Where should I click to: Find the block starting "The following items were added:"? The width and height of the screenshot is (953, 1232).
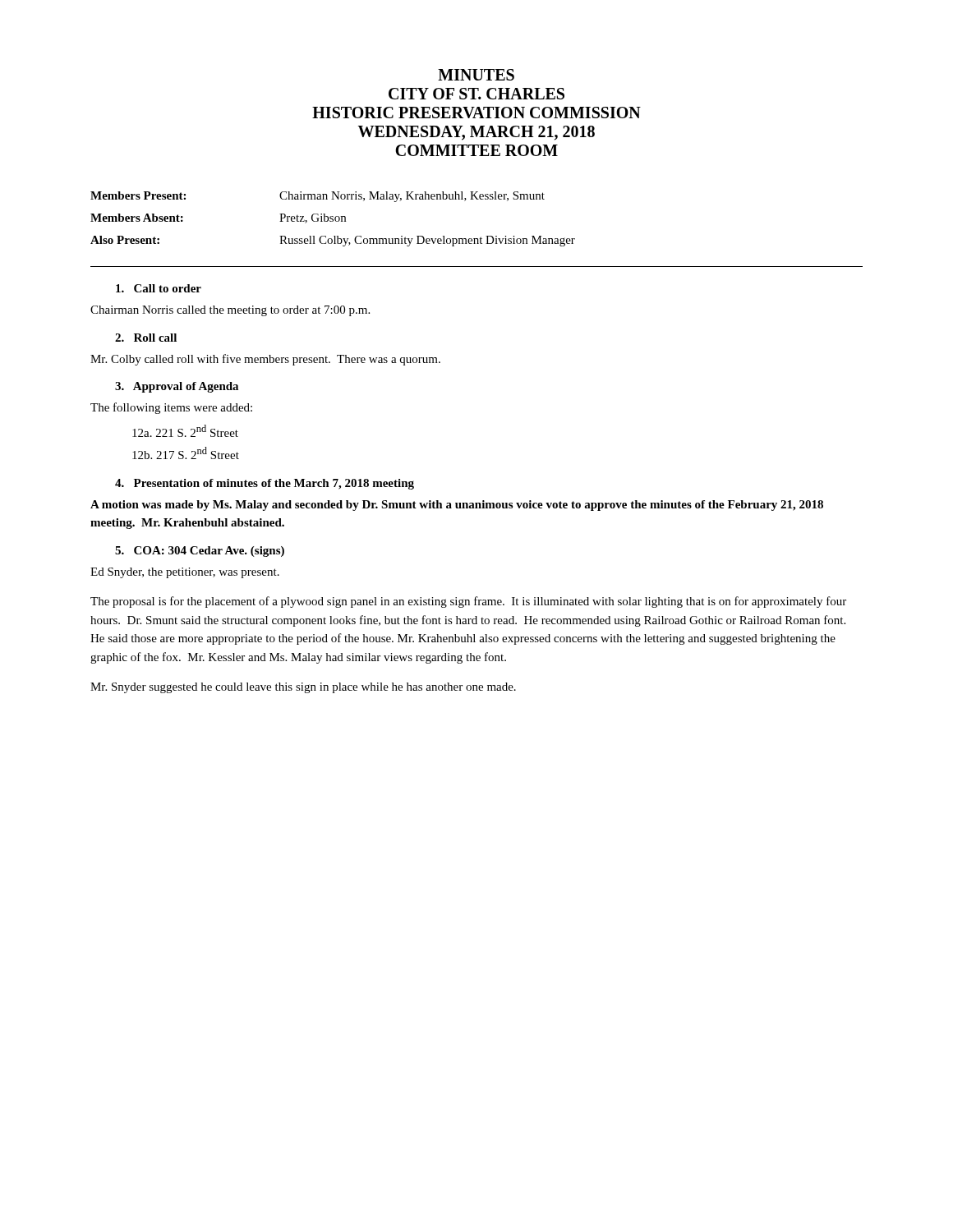pyautogui.click(x=172, y=407)
